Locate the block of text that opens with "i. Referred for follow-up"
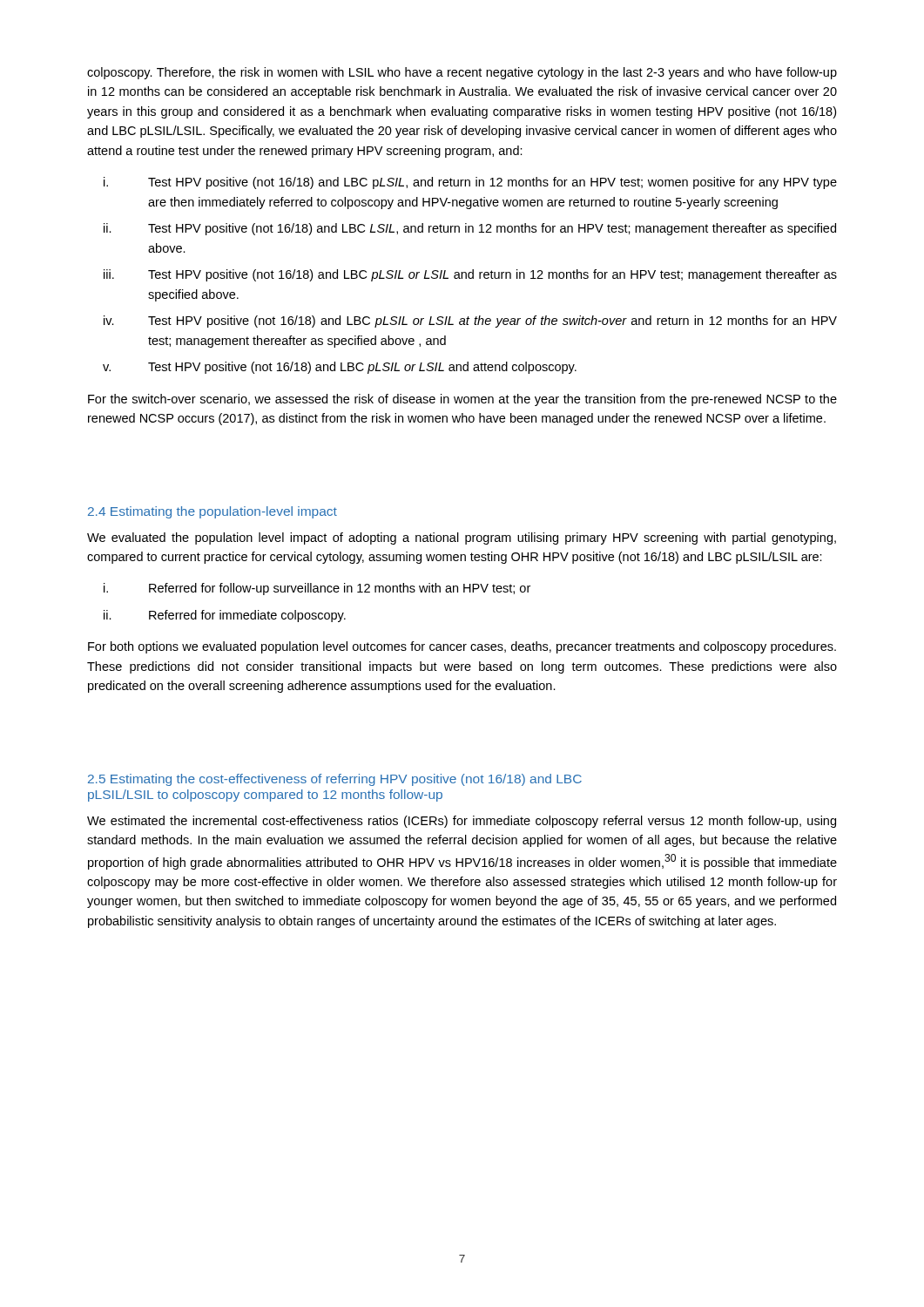Image resolution: width=924 pixels, height=1307 pixels. 462,589
